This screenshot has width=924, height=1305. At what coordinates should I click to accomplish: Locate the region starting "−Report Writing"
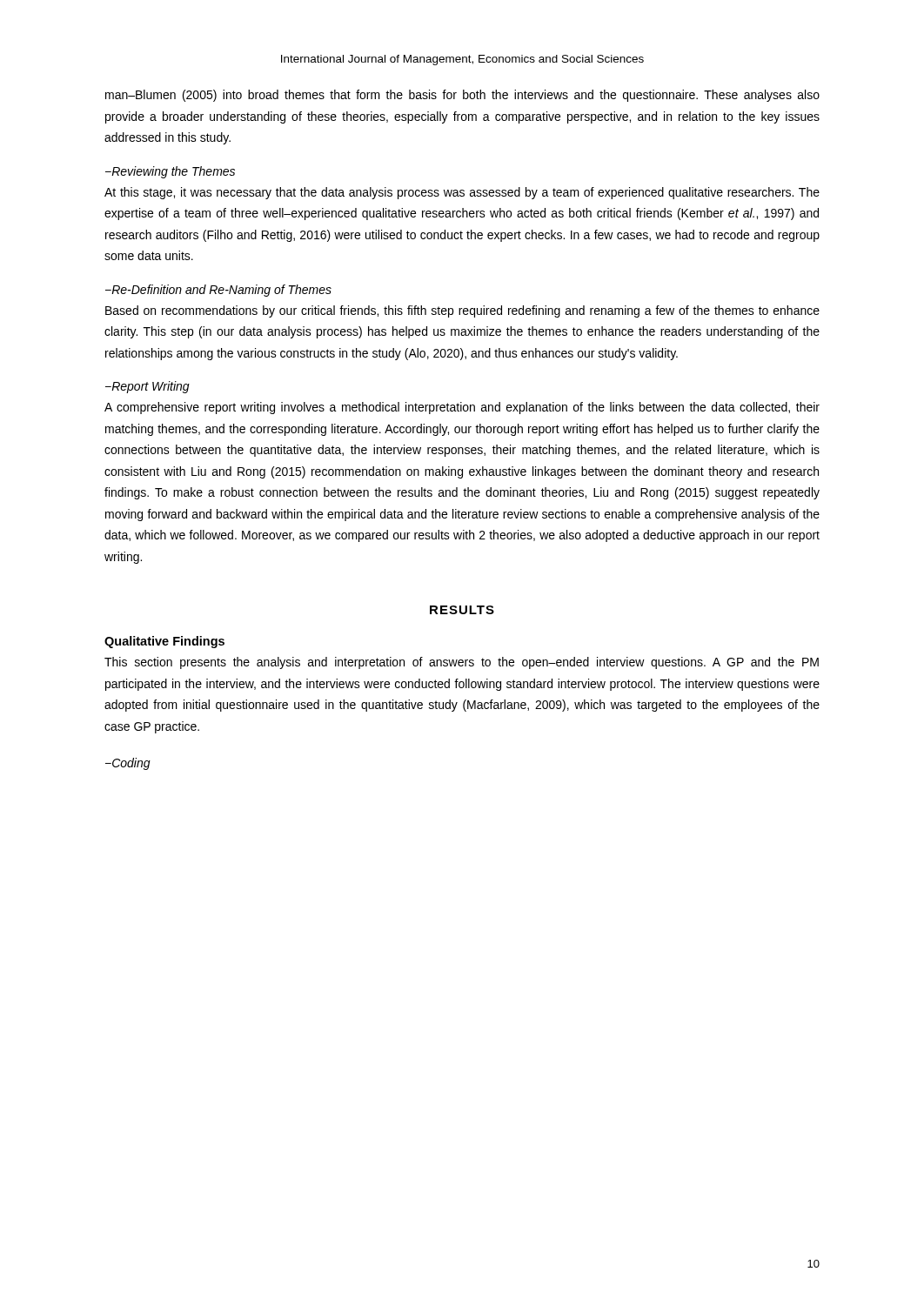point(147,386)
